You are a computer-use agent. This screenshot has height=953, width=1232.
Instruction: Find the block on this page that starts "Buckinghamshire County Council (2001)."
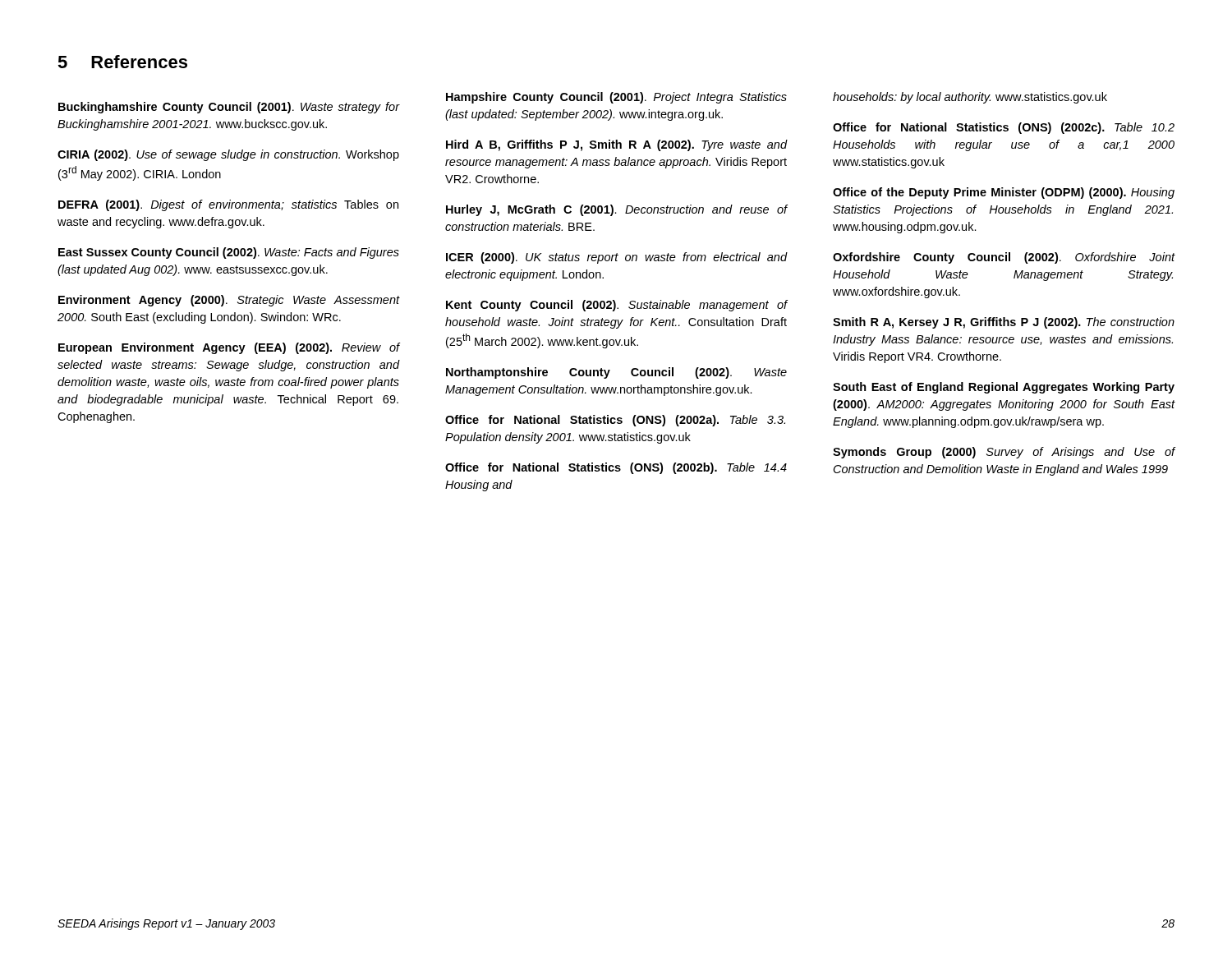(x=228, y=115)
